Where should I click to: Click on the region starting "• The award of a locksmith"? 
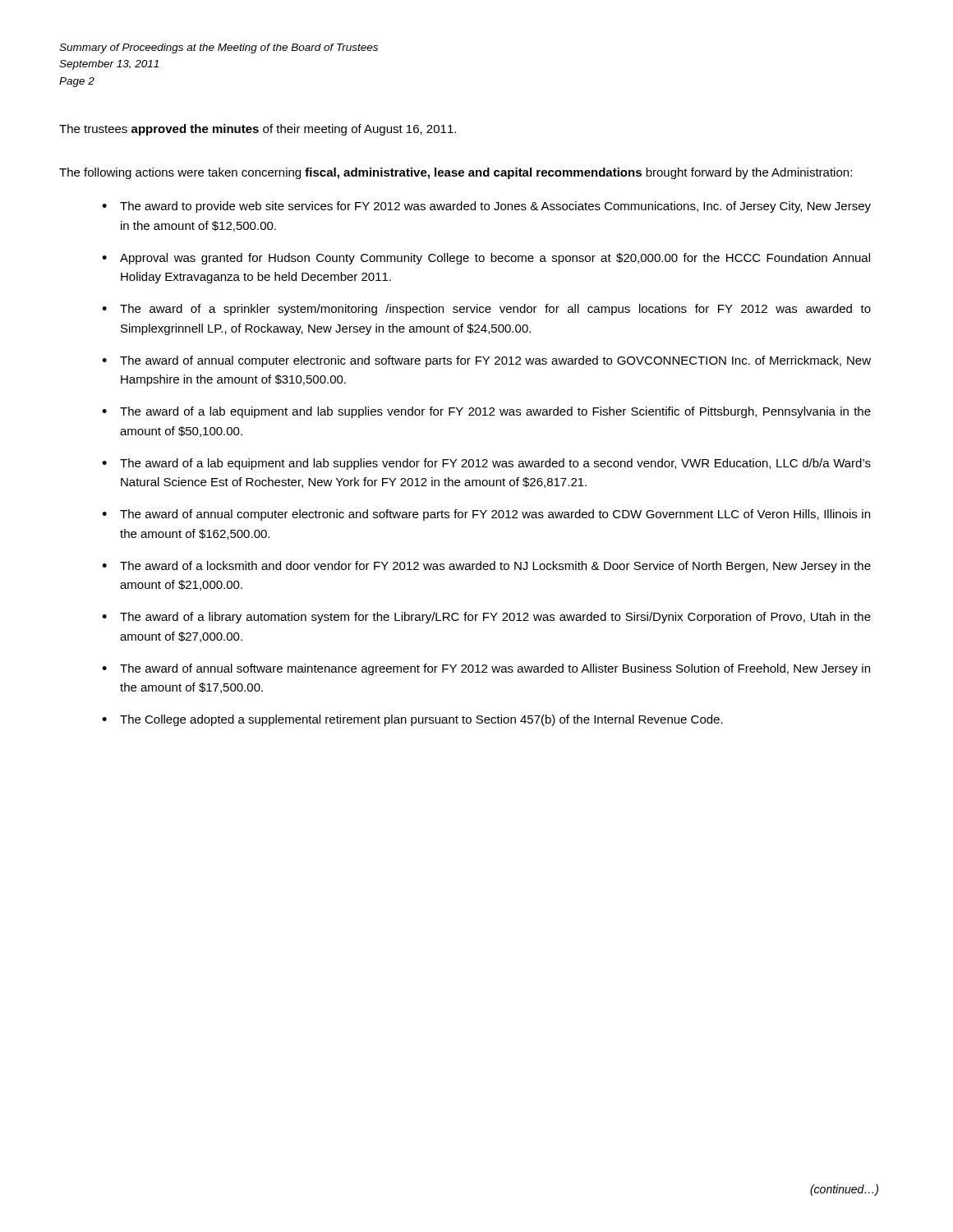[486, 575]
